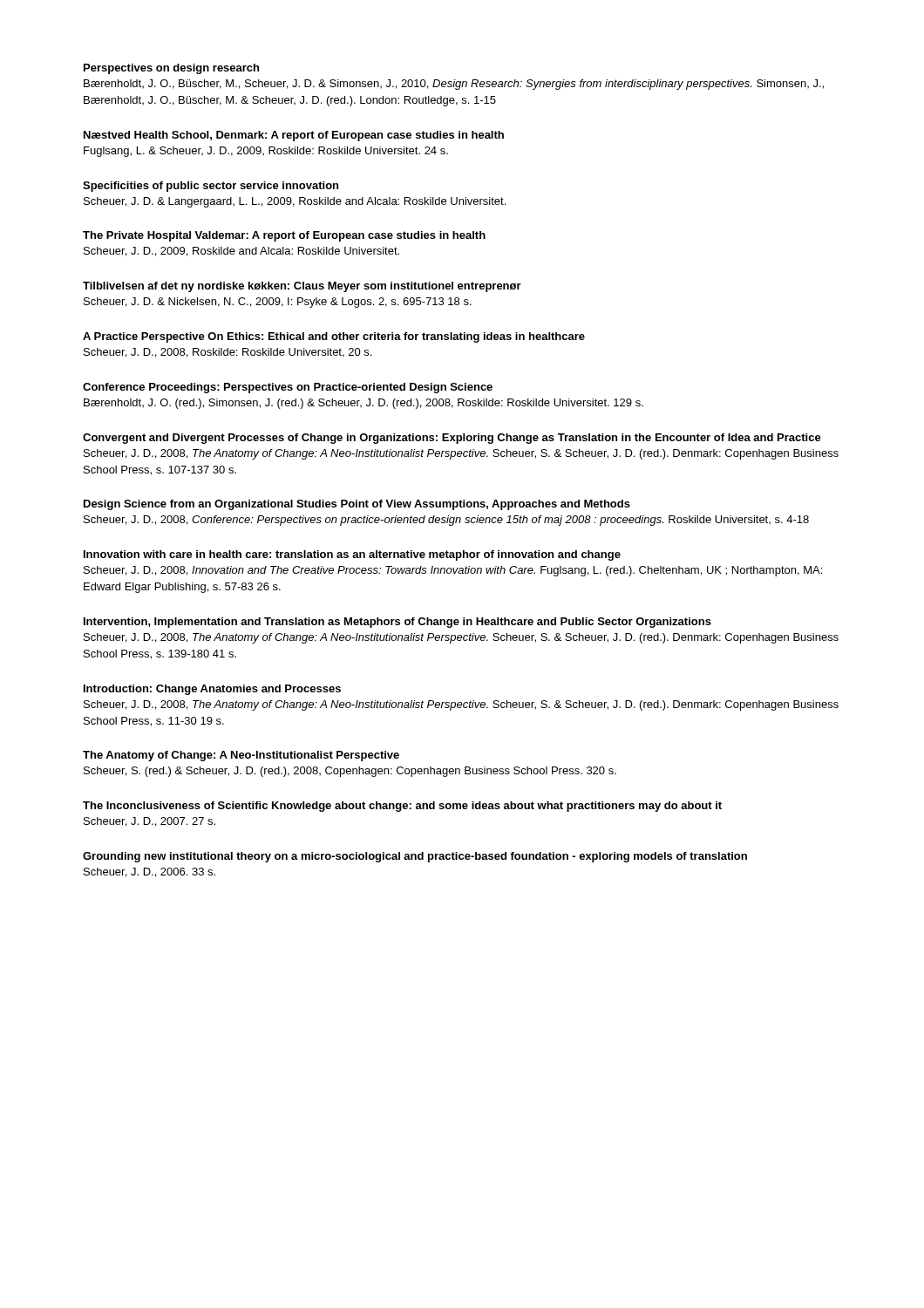The width and height of the screenshot is (924, 1308).
Task: Select the text block containing "Bærenholdt, J. O. (red.), Simonsen, J. (red.)"
Action: click(462, 403)
